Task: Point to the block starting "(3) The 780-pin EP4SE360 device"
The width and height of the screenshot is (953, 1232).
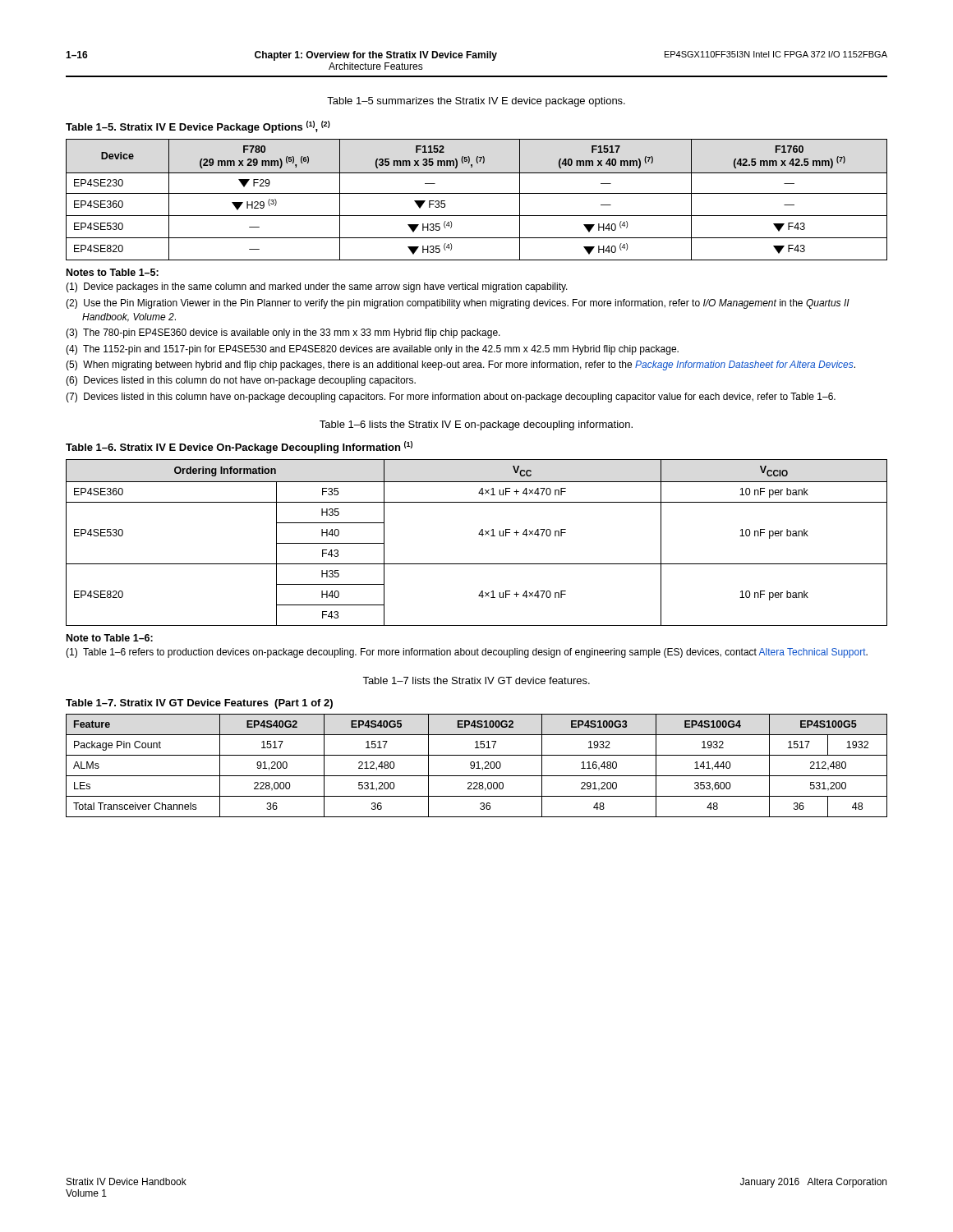Action: (x=283, y=333)
